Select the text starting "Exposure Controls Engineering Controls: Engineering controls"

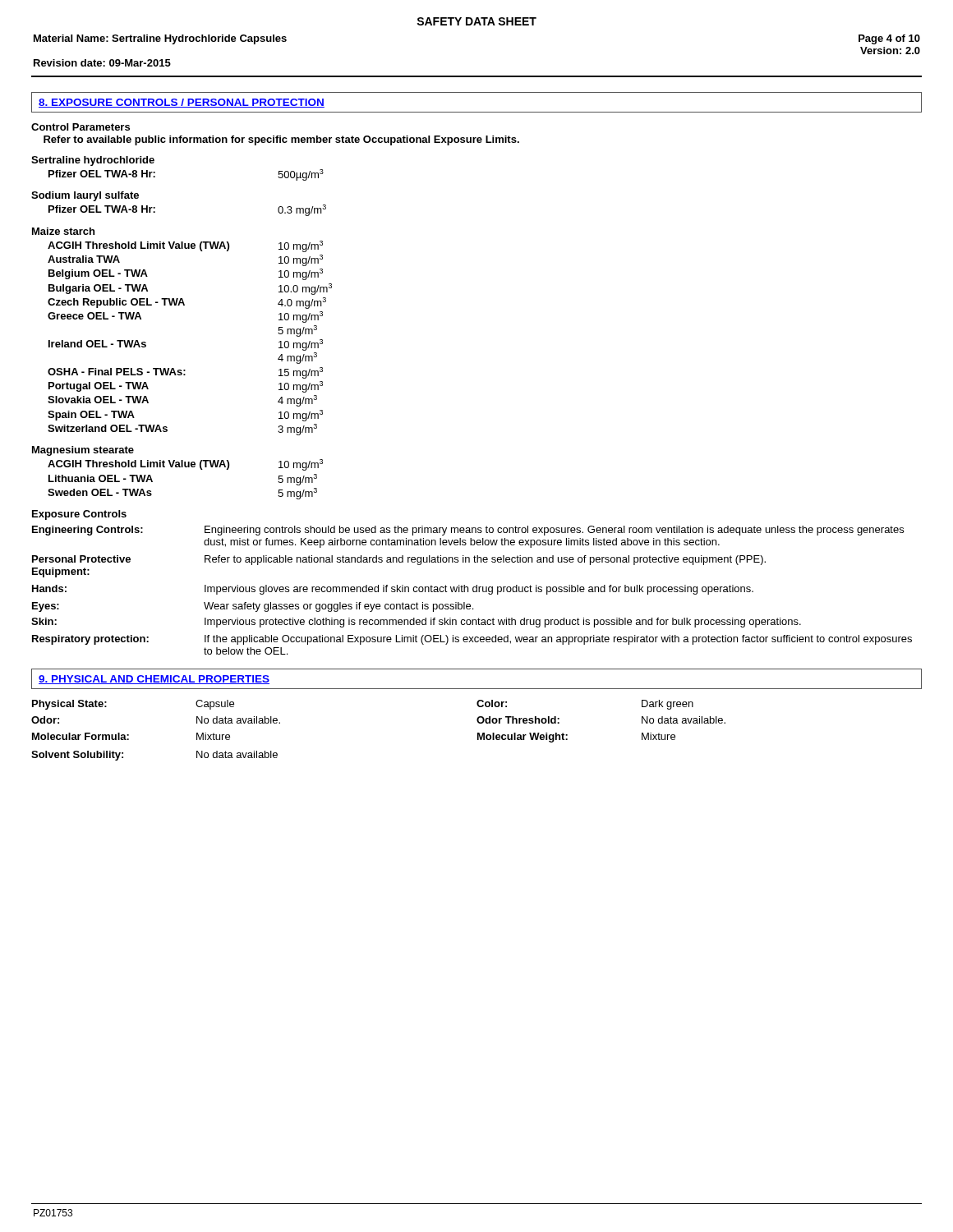[x=476, y=583]
